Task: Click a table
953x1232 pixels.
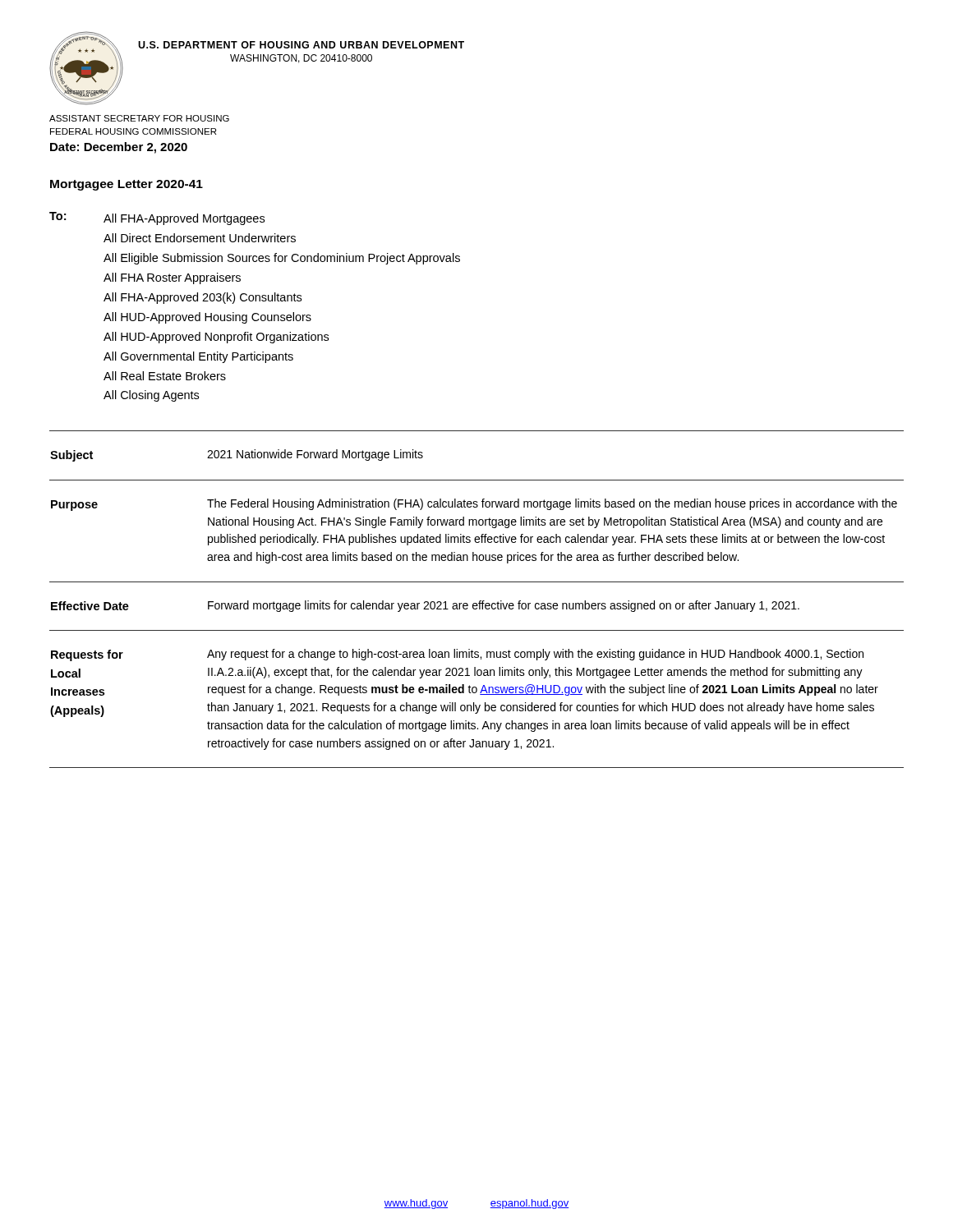Action: (476, 600)
